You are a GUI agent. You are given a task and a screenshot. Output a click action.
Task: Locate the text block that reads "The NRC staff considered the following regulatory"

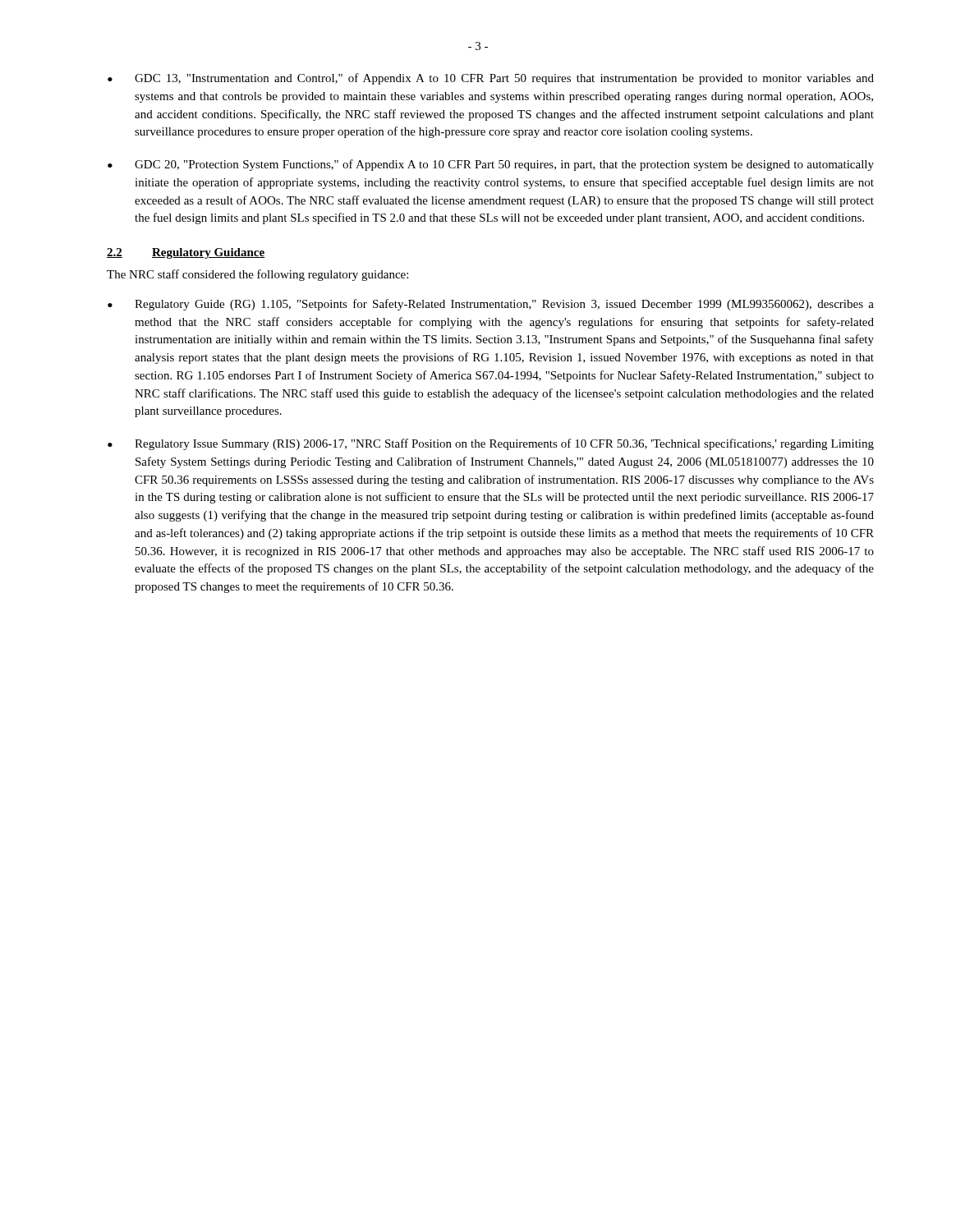point(258,274)
